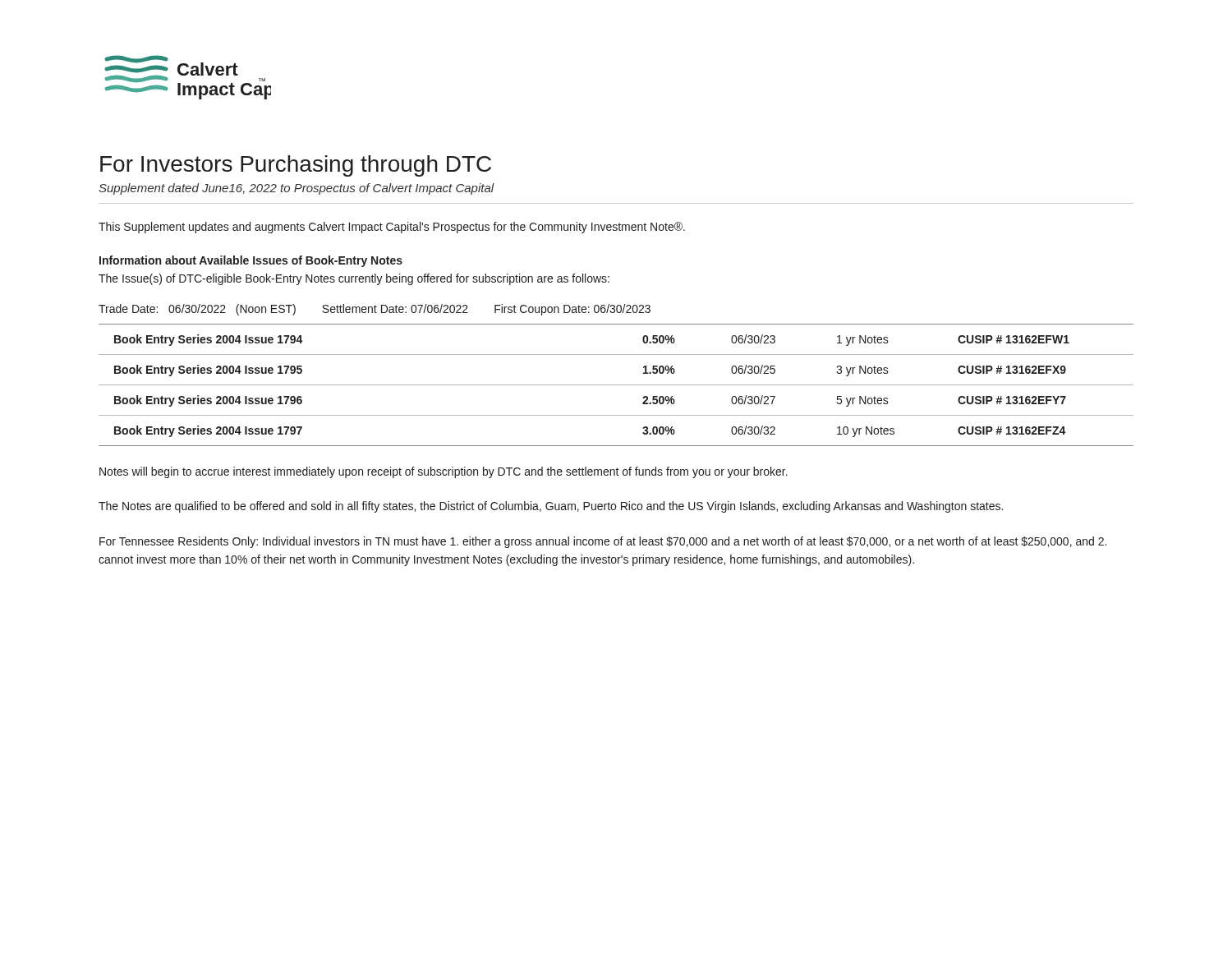
Task: Locate the block of text that opens with "For Tennessee Residents Only:"
Action: click(616, 551)
